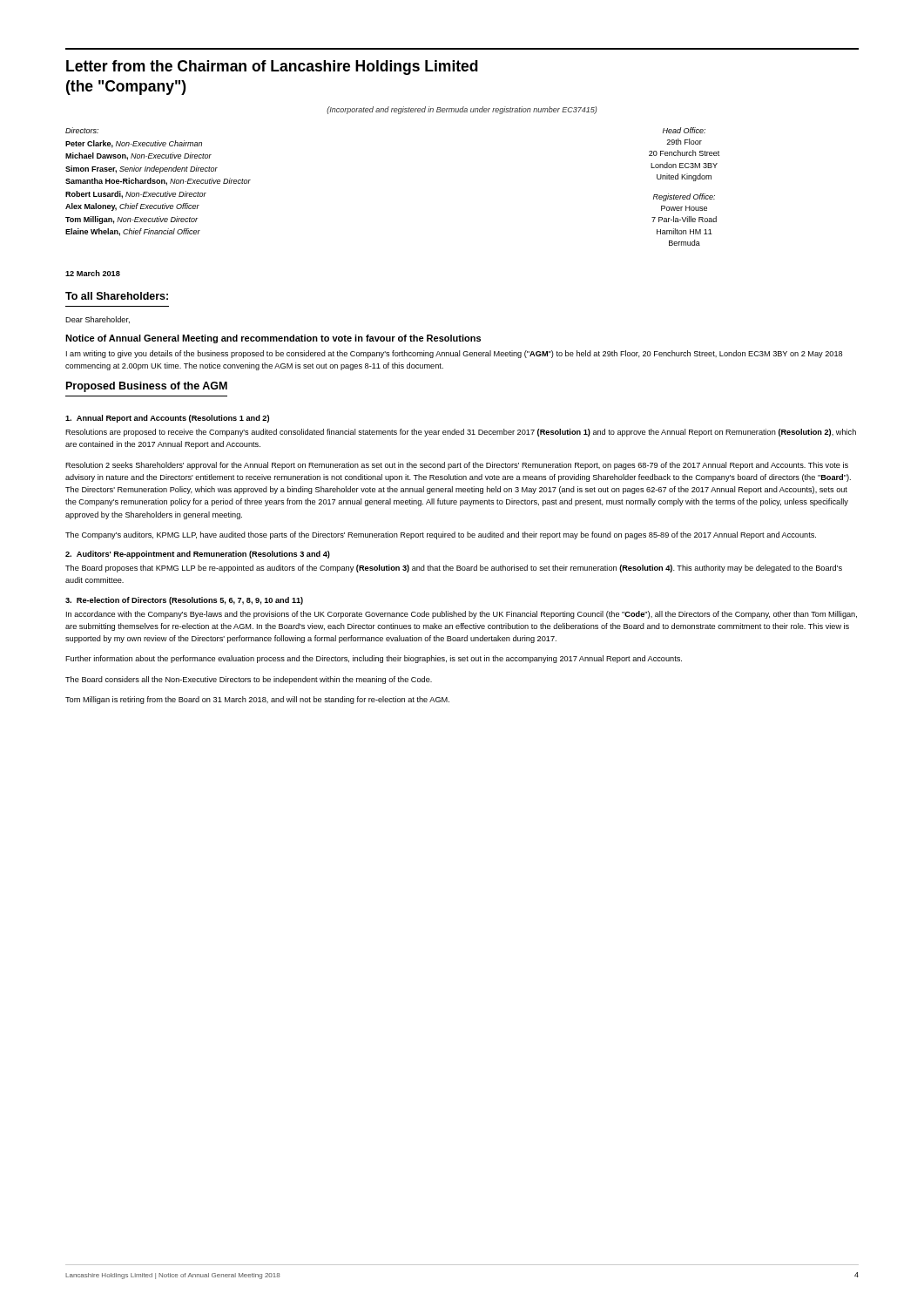The height and width of the screenshot is (1307, 924).
Task: Point to the block starting "Resolutions are proposed to receive"
Action: pyautogui.click(x=461, y=438)
